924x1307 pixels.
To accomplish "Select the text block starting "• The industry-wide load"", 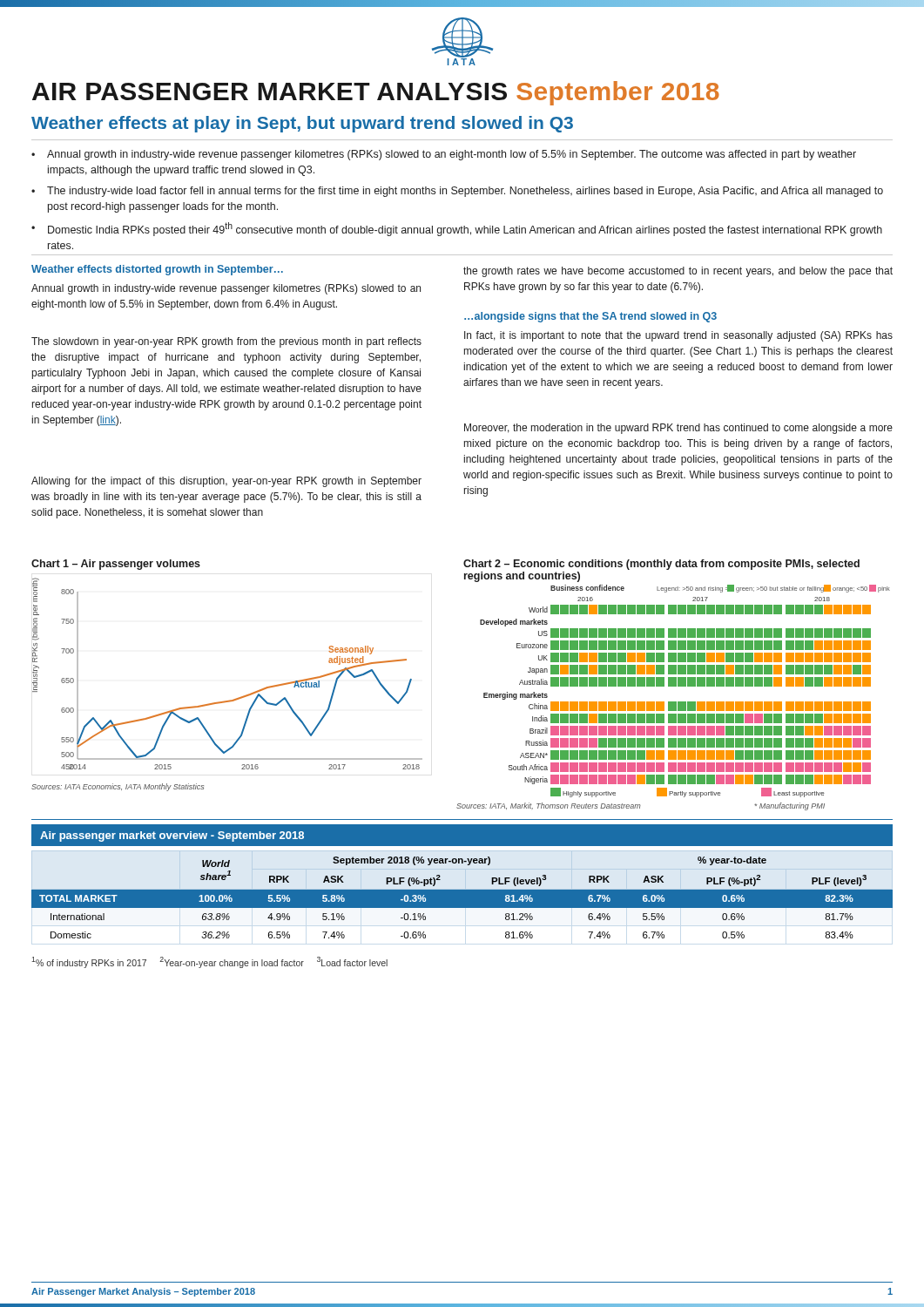I will [x=462, y=199].
